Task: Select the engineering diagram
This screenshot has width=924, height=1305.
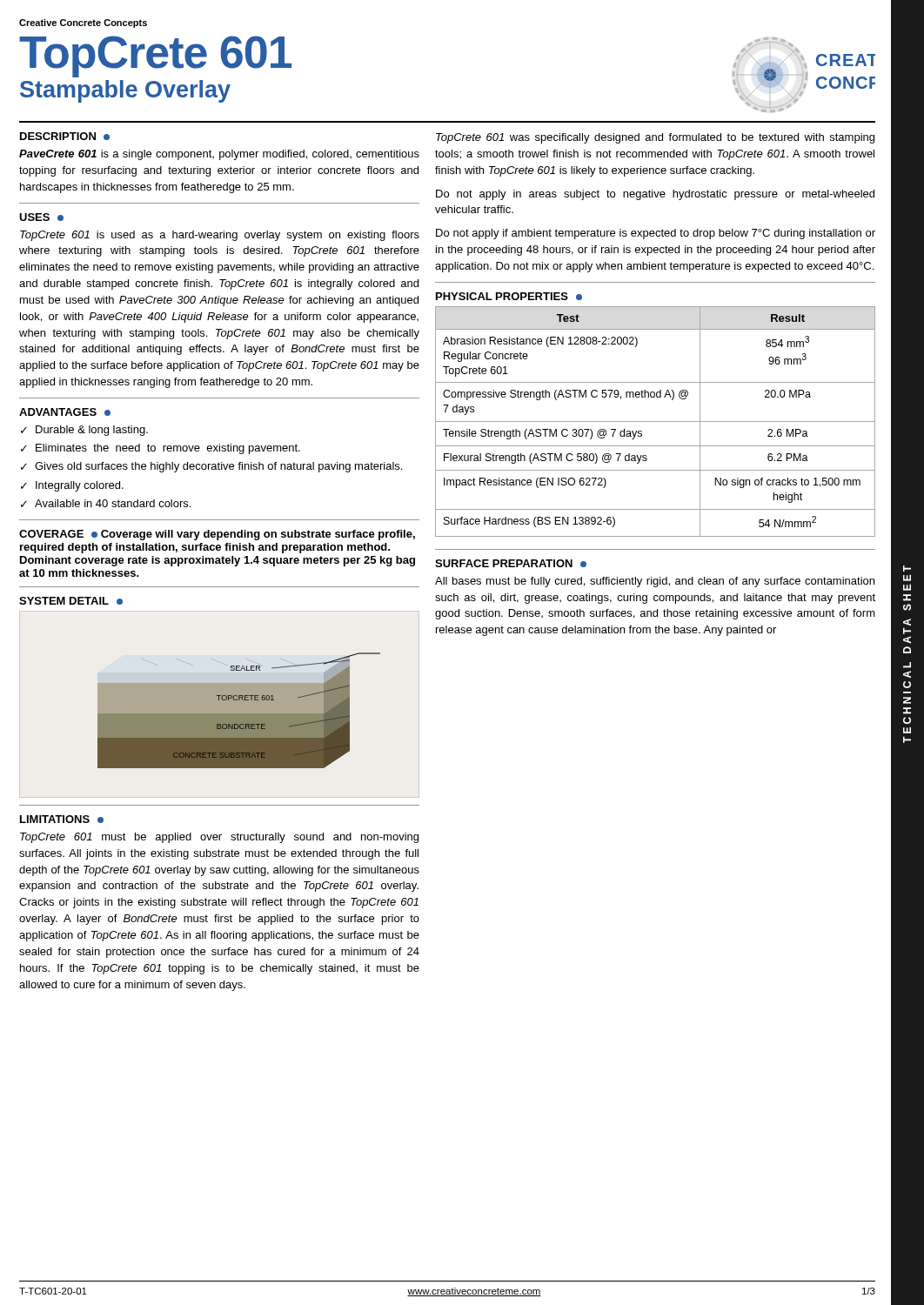Action: pyautogui.click(x=219, y=704)
